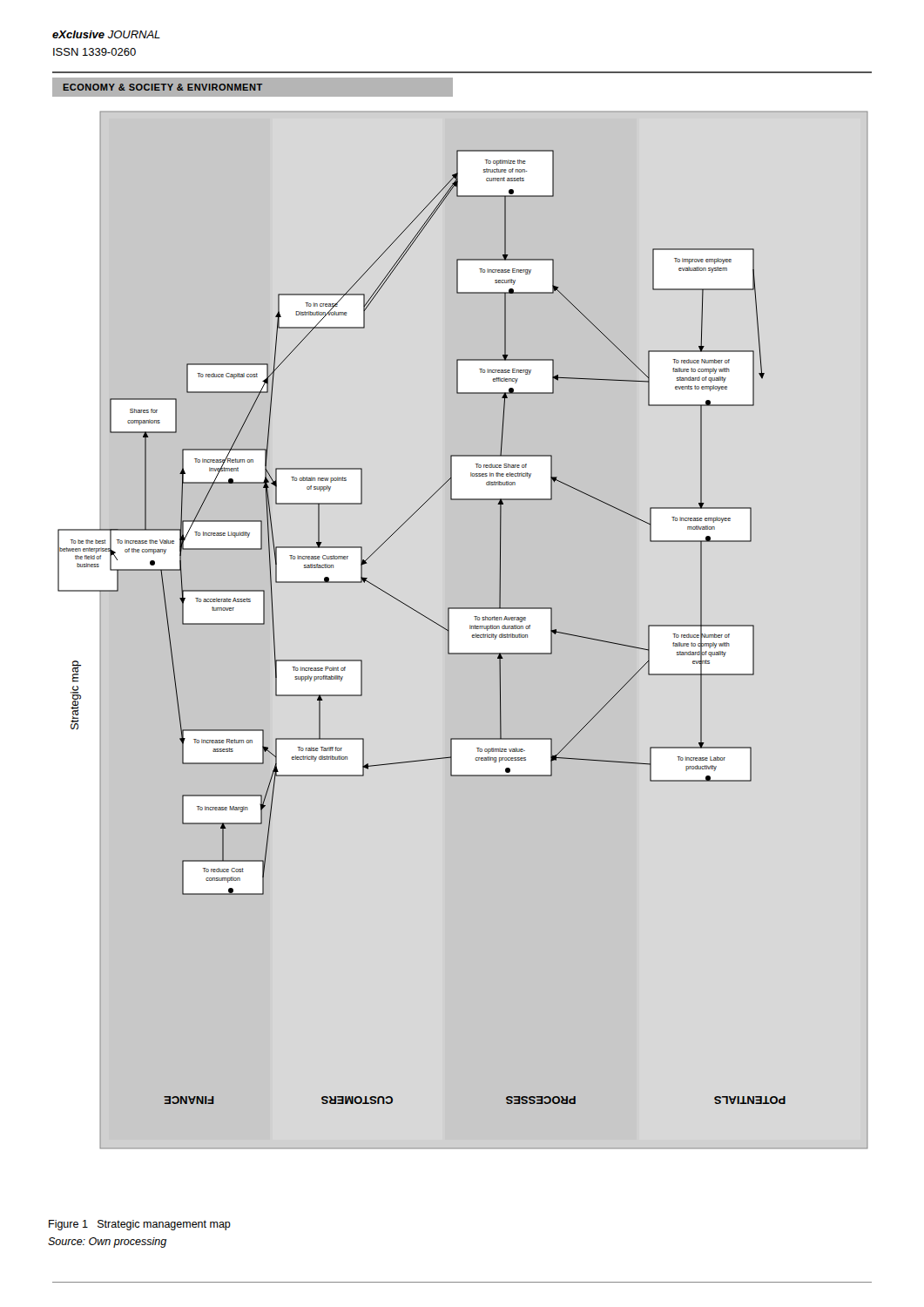This screenshot has height=1307, width=924.
Task: Find the caption with the text "Figure 1 Strategic management"
Action: pyautogui.click(x=139, y=1233)
